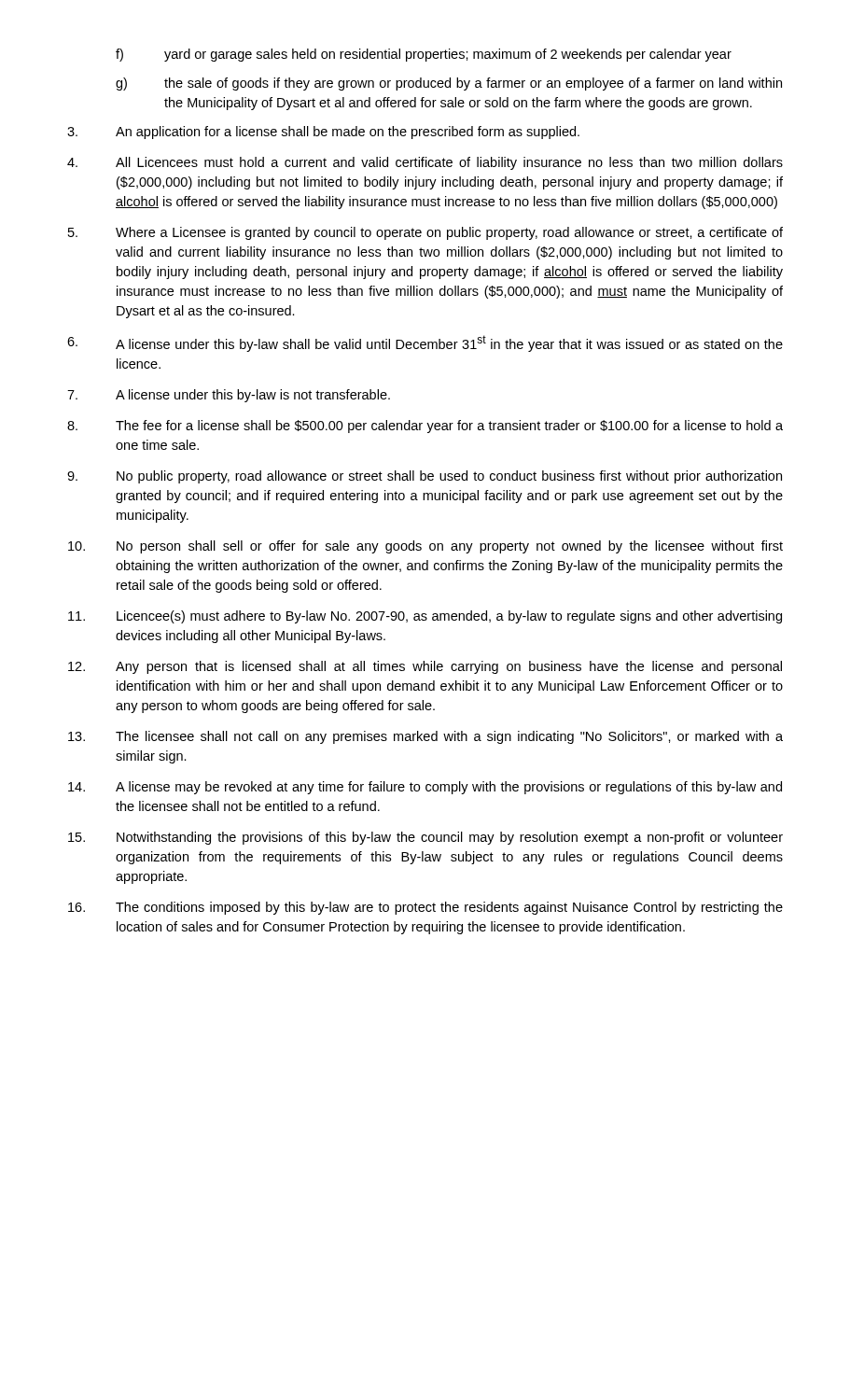Point to the block beginning "12. Any person"
The height and width of the screenshot is (1400, 850).
[425, 687]
